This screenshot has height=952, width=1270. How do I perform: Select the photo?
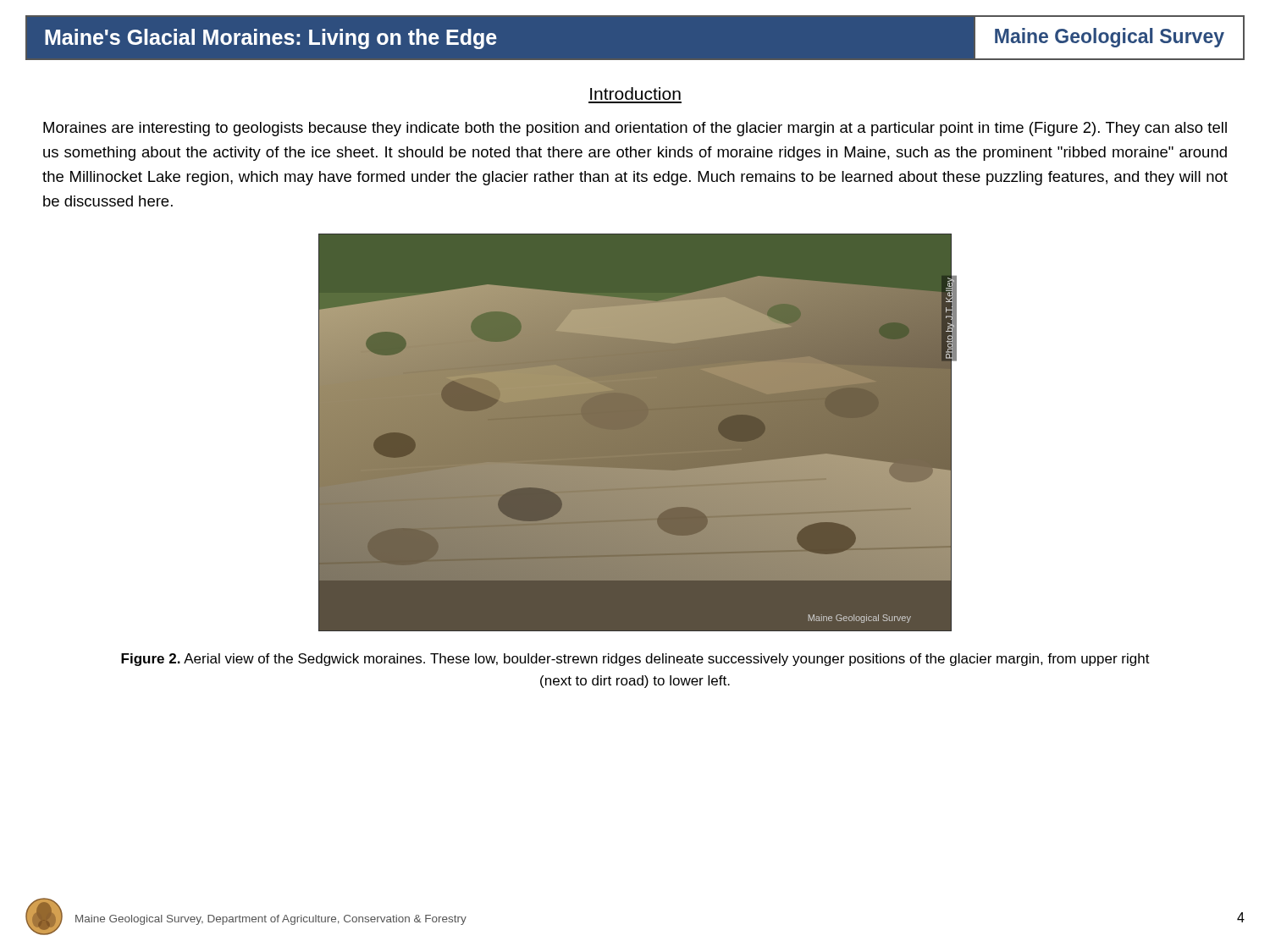635,434
